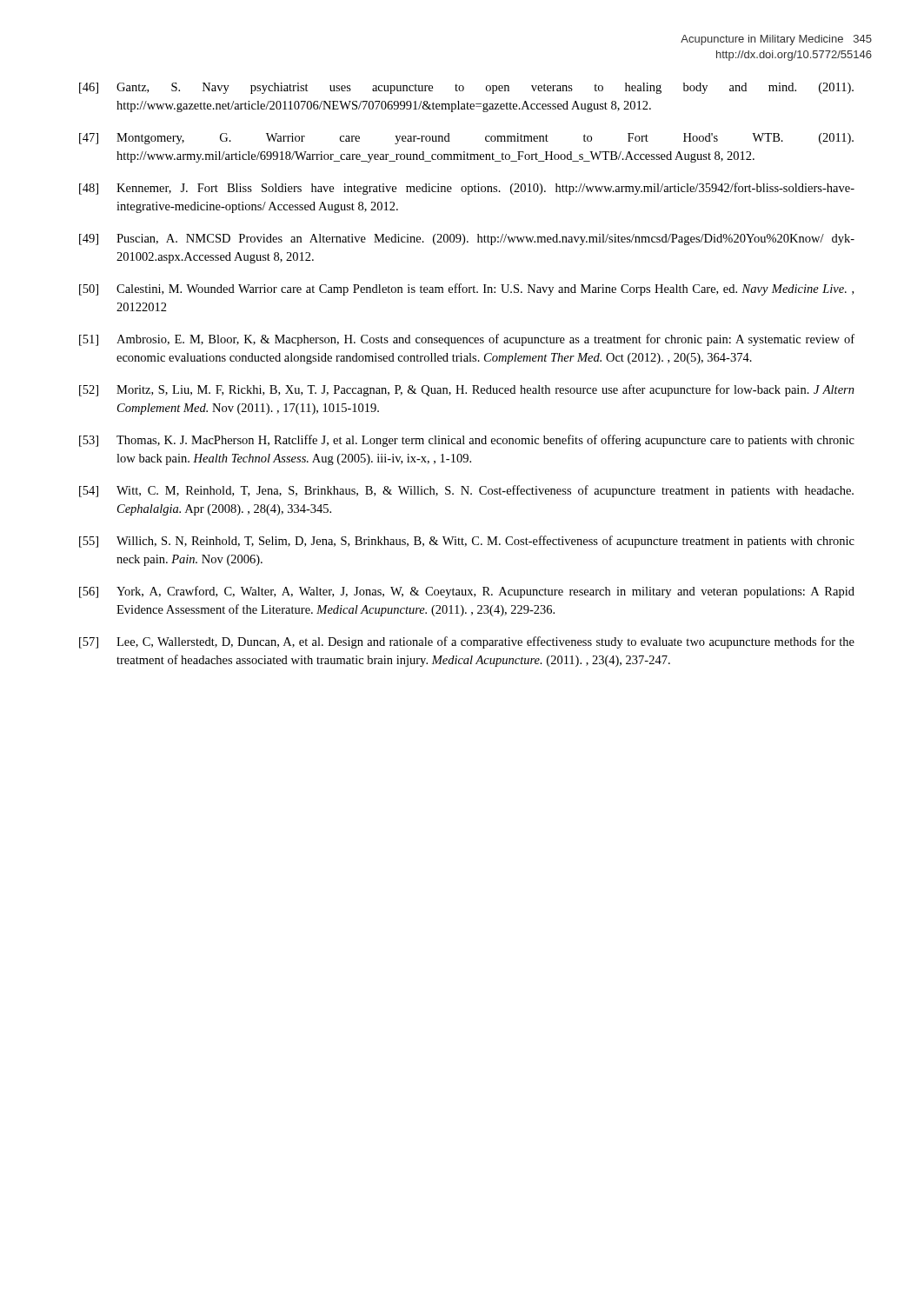Where is the passage that starts "[51] Ambrosio, E. M, Bloor, K,"?
The height and width of the screenshot is (1304, 924).
466,349
